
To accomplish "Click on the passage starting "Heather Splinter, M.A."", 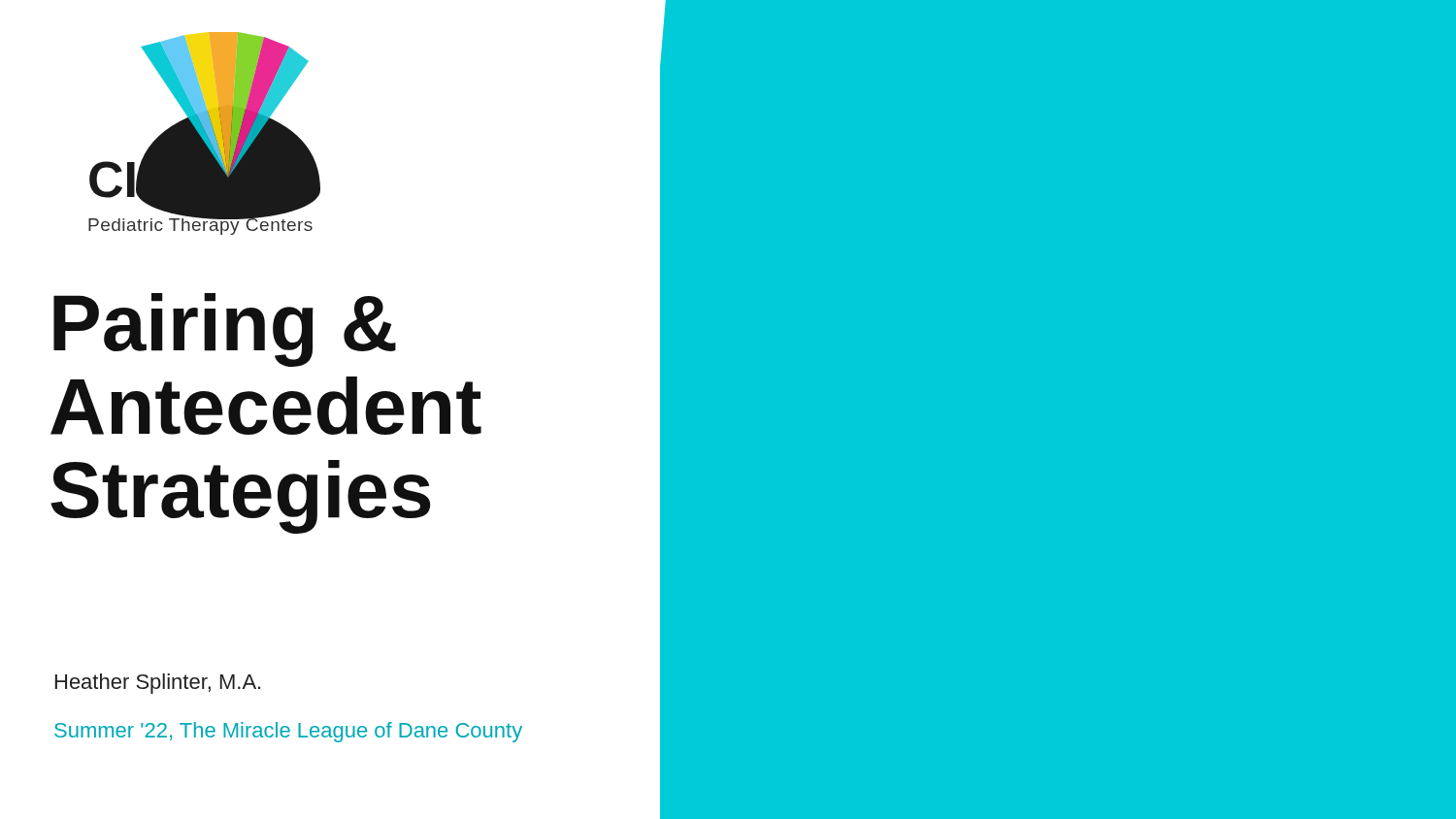I will [158, 682].
